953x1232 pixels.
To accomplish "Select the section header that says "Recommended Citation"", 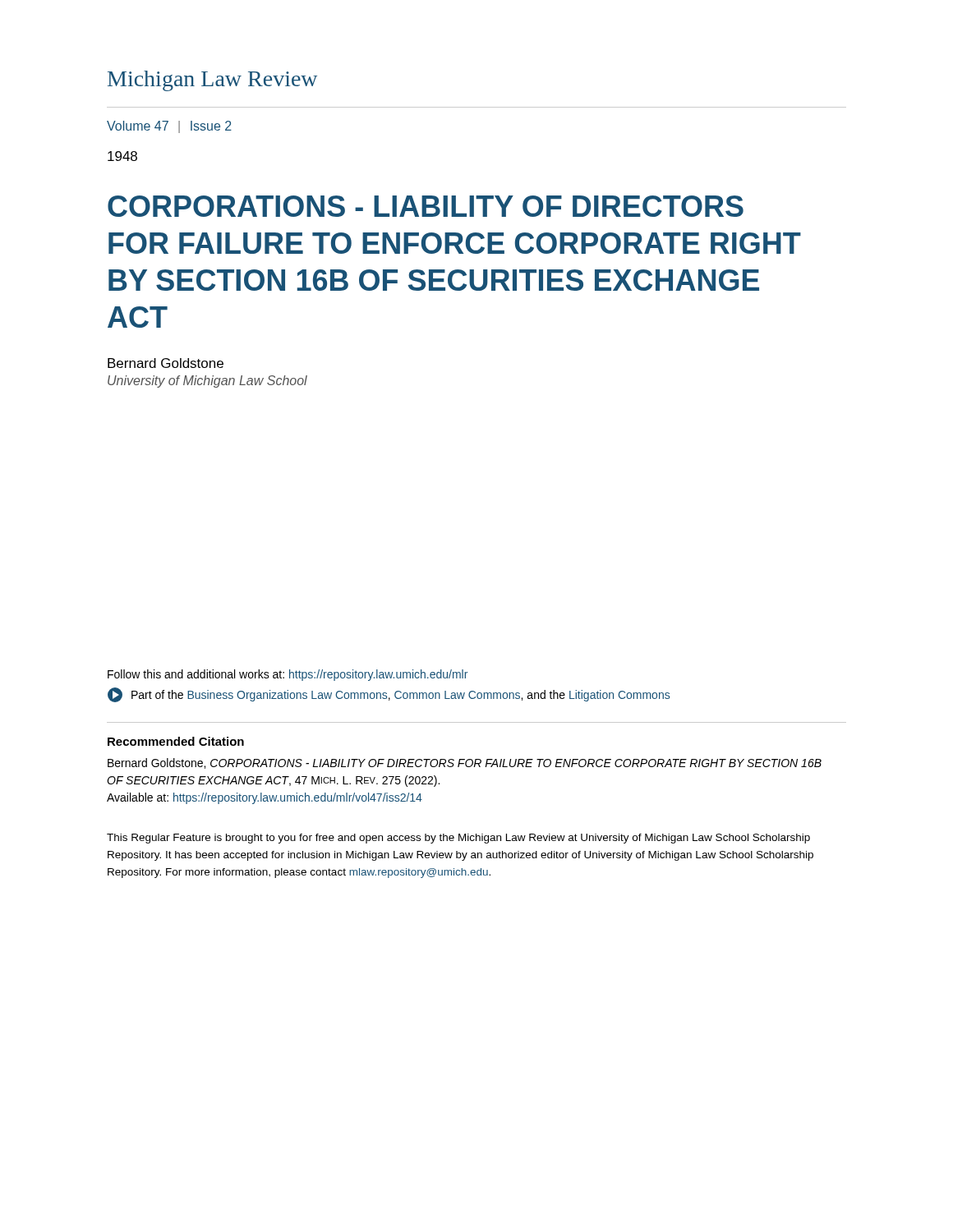I will point(176,741).
